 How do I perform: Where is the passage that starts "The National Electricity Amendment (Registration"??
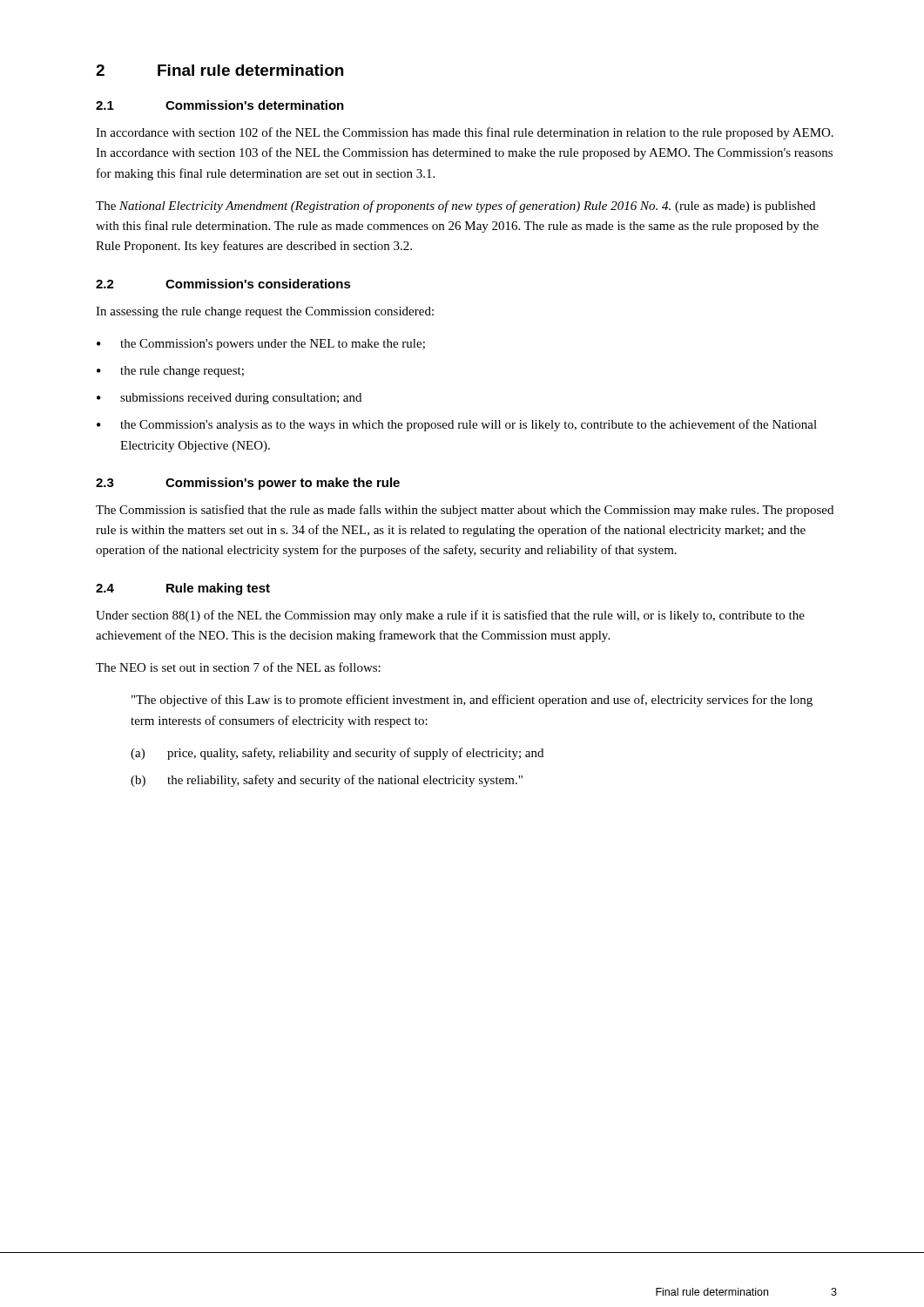point(457,226)
